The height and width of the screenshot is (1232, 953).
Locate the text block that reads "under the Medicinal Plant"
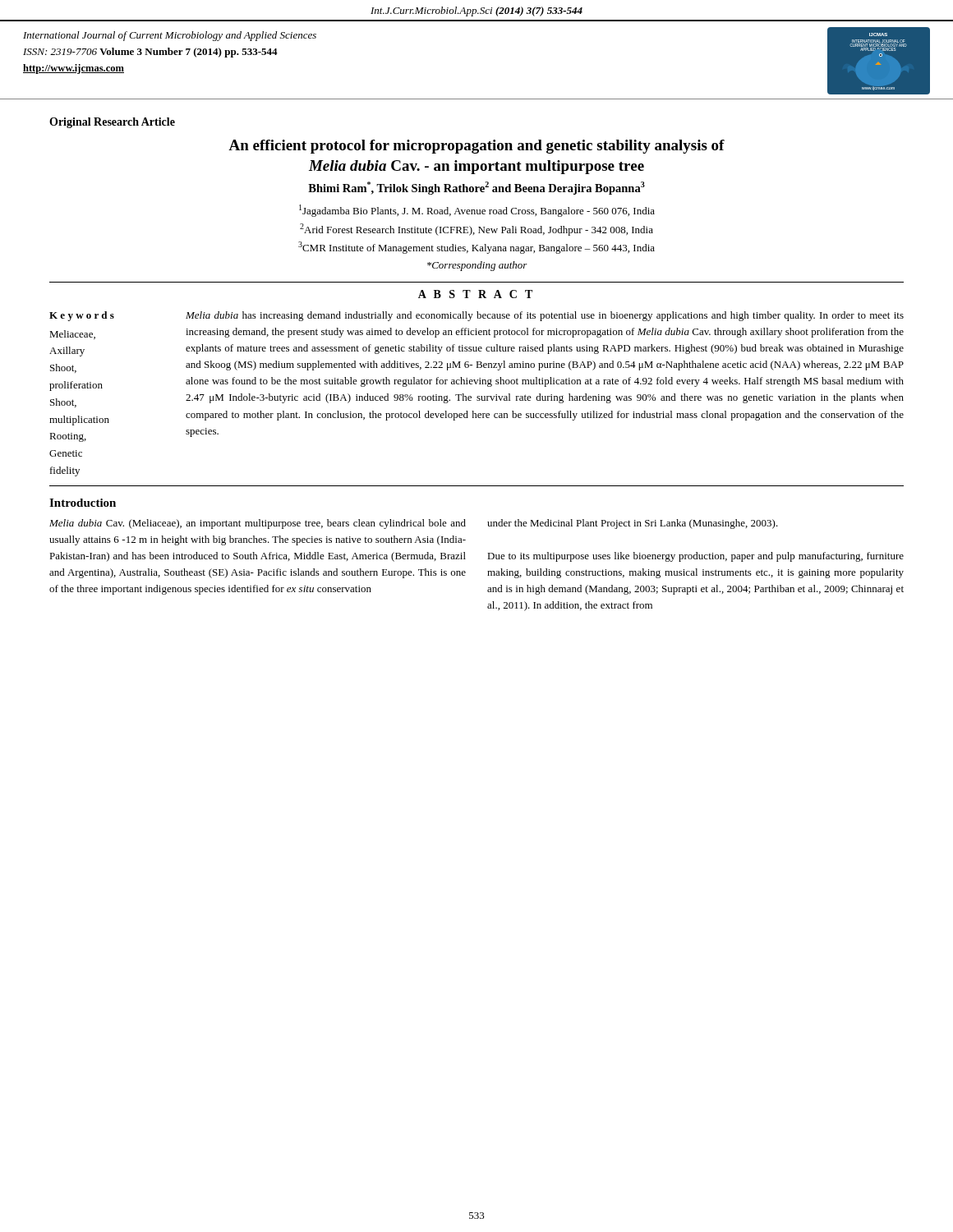(695, 564)
